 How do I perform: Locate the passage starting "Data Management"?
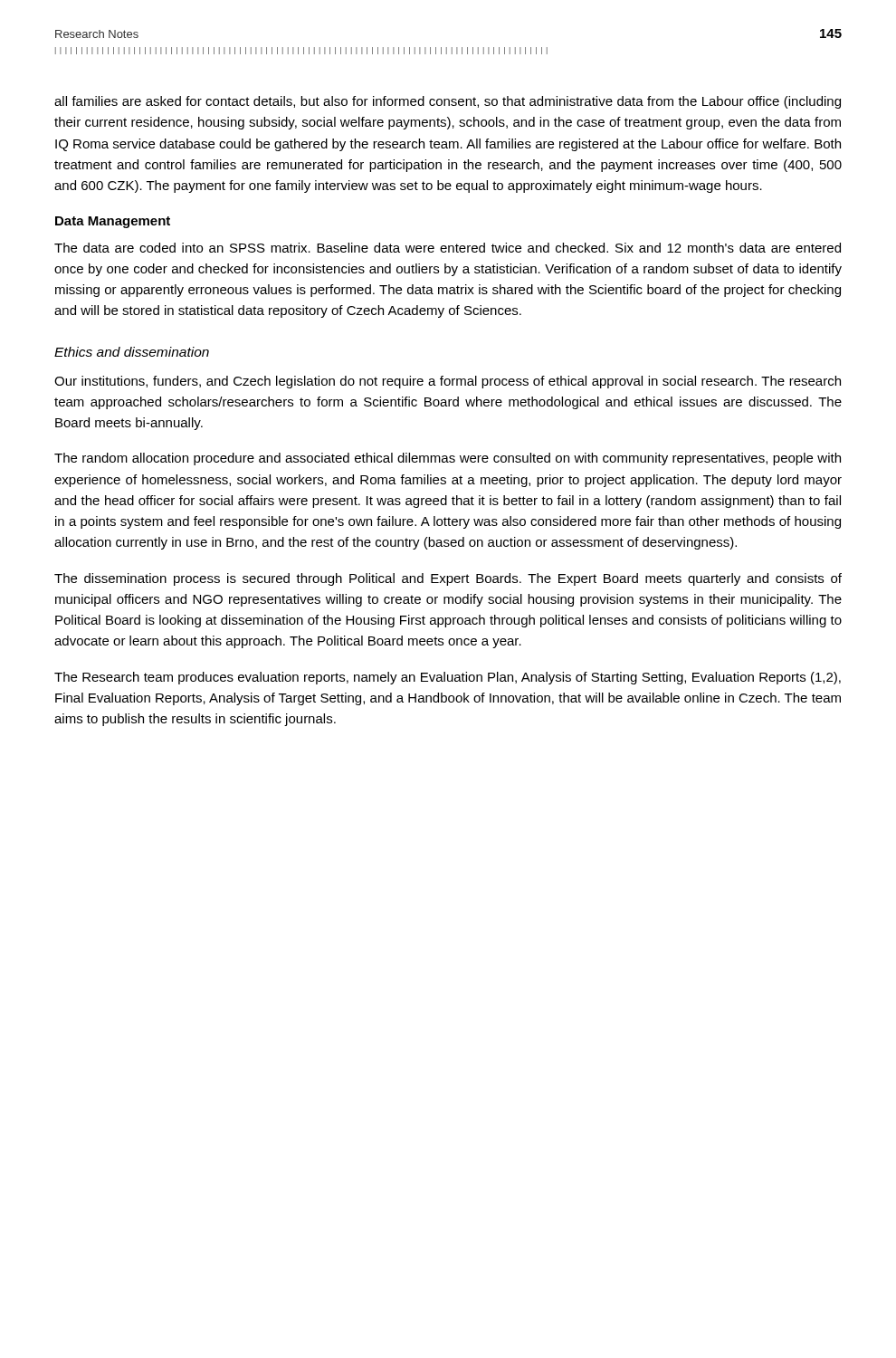tap(113, 222)
